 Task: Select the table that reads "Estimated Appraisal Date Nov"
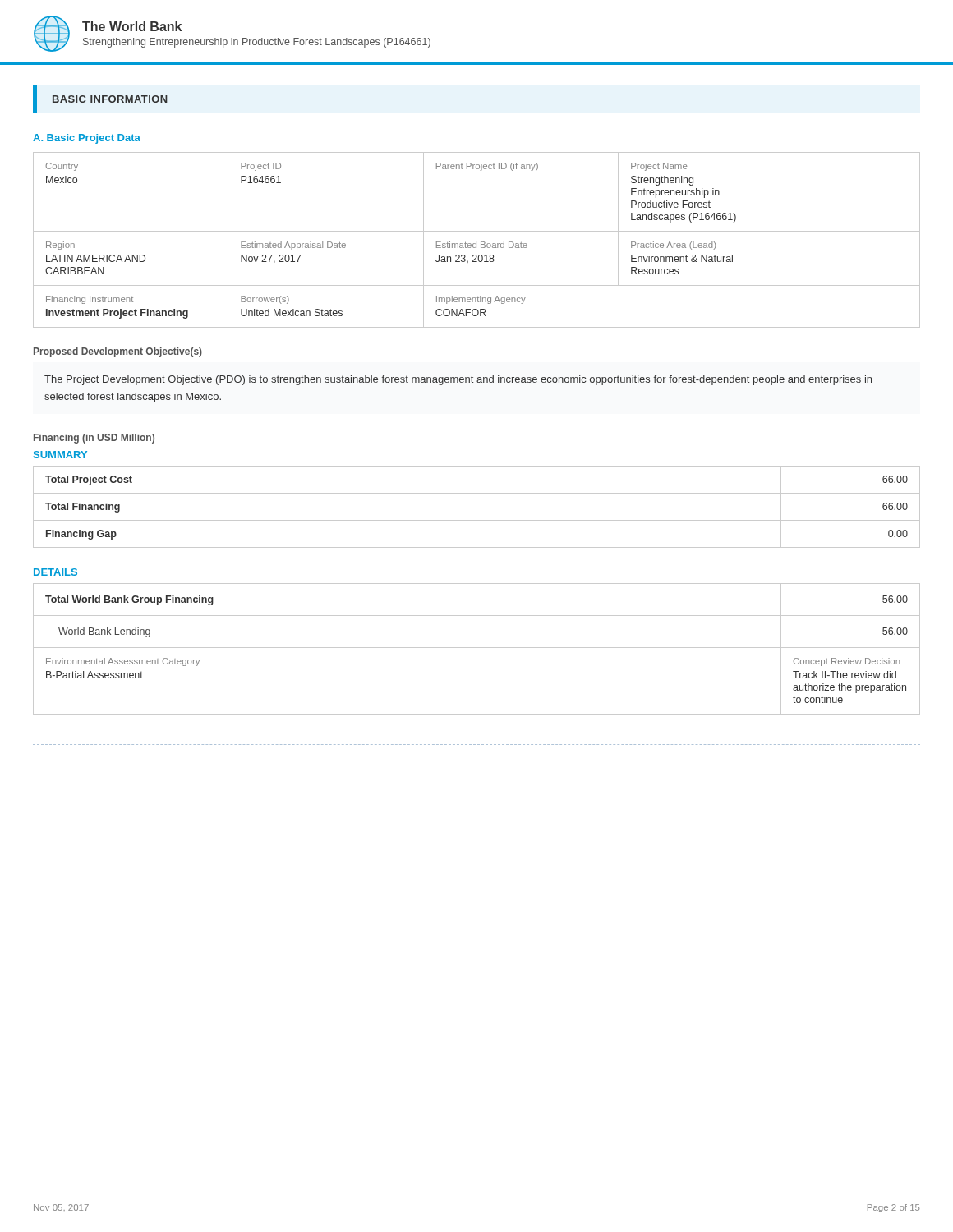click(476, 240)
